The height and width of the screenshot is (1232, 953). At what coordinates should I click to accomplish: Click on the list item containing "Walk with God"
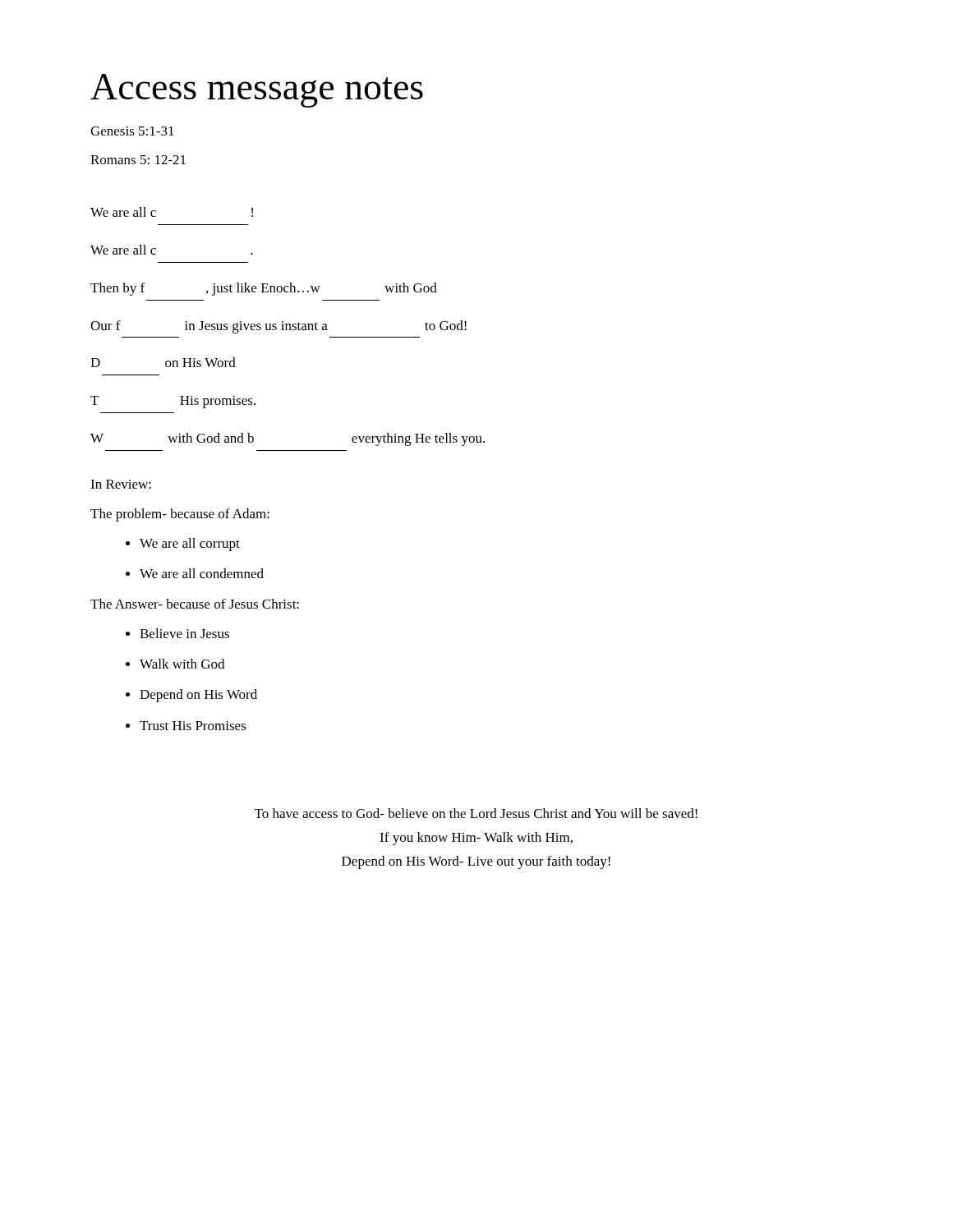182,664
